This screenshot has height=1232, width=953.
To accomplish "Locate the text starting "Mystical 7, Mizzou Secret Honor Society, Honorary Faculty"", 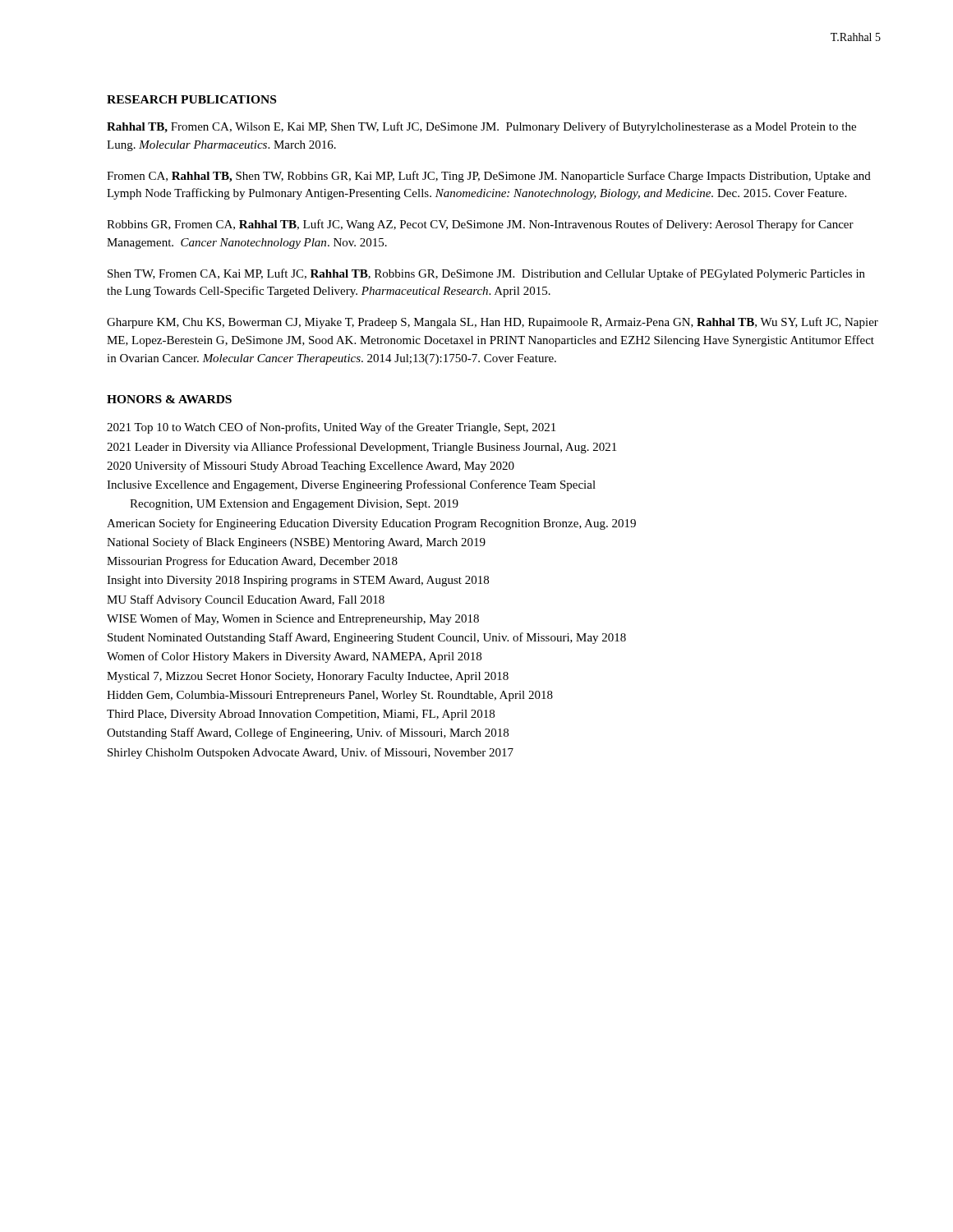I will tap(308, 676).
